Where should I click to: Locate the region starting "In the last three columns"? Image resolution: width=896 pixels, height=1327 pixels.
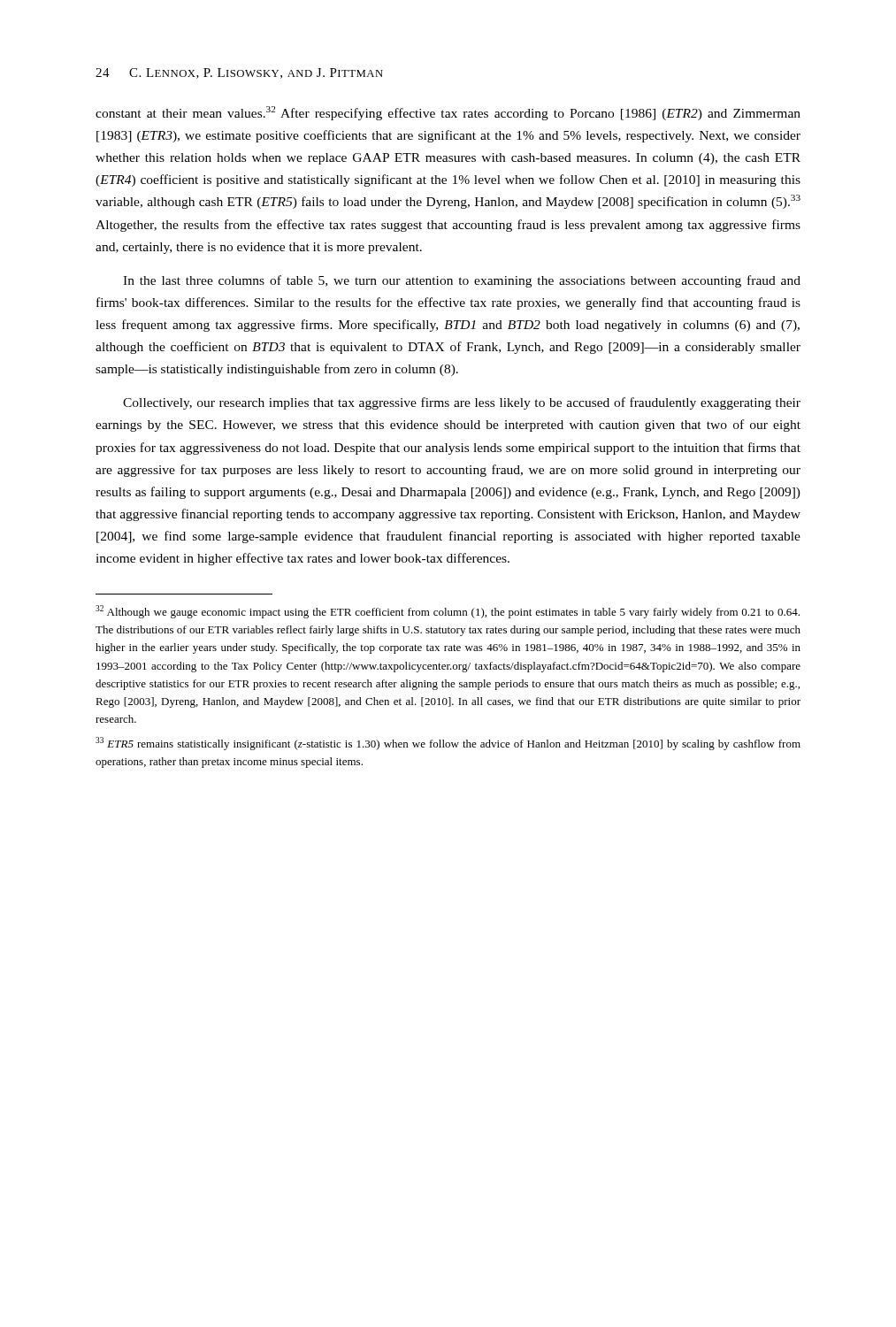pyautogui.click(x=448, y=324)
